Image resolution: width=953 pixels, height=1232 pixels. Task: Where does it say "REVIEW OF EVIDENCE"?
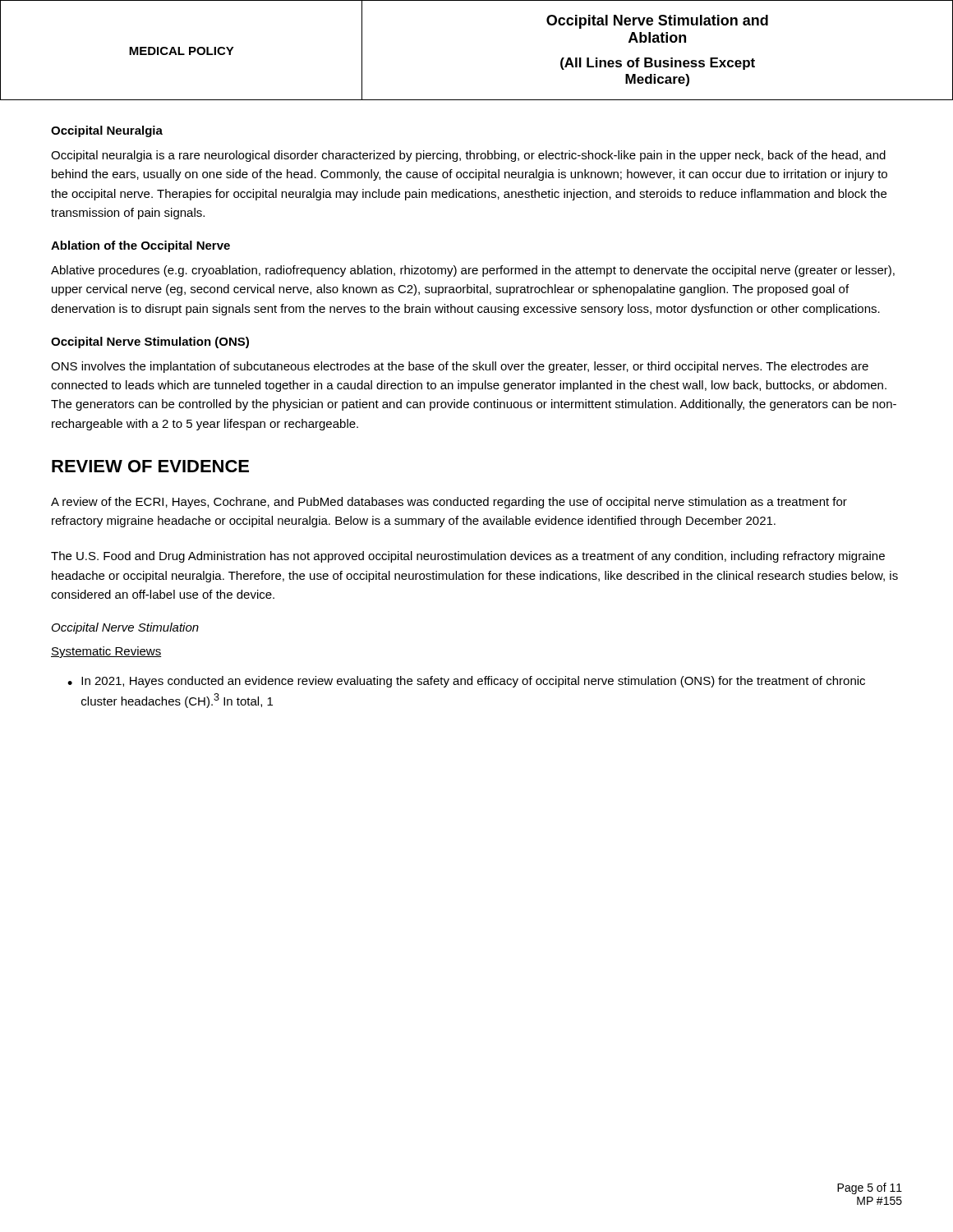point(150,466)
